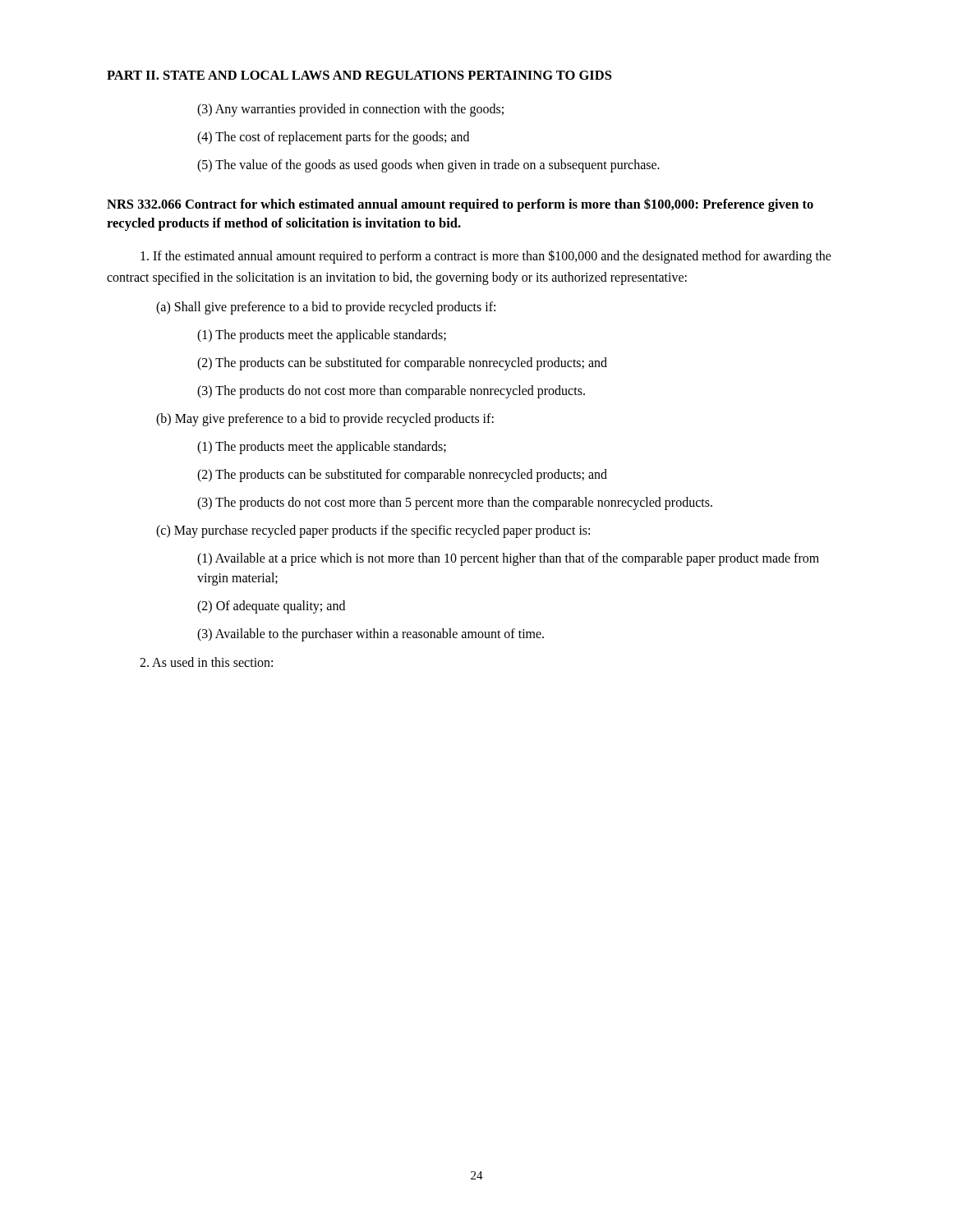The height and width of the screenshot is (1232, 953).
Task: Select the list item containing "(b) May give preference to a bid to"
Action: pos(325,419)
